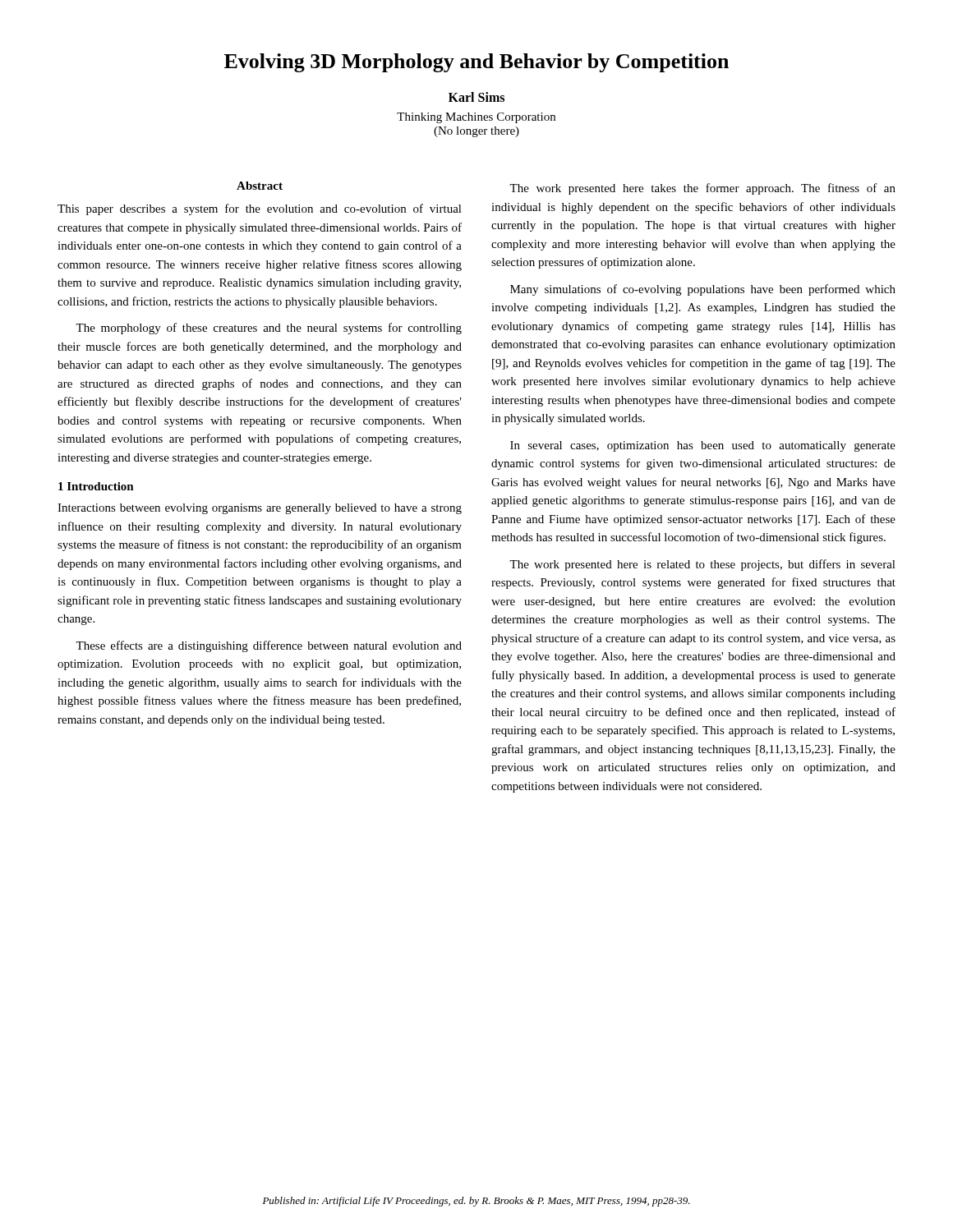This screenshot has width=953, height=1232.
Task: Locate the text containing "Karl Sims"
Action: (476, 97)
